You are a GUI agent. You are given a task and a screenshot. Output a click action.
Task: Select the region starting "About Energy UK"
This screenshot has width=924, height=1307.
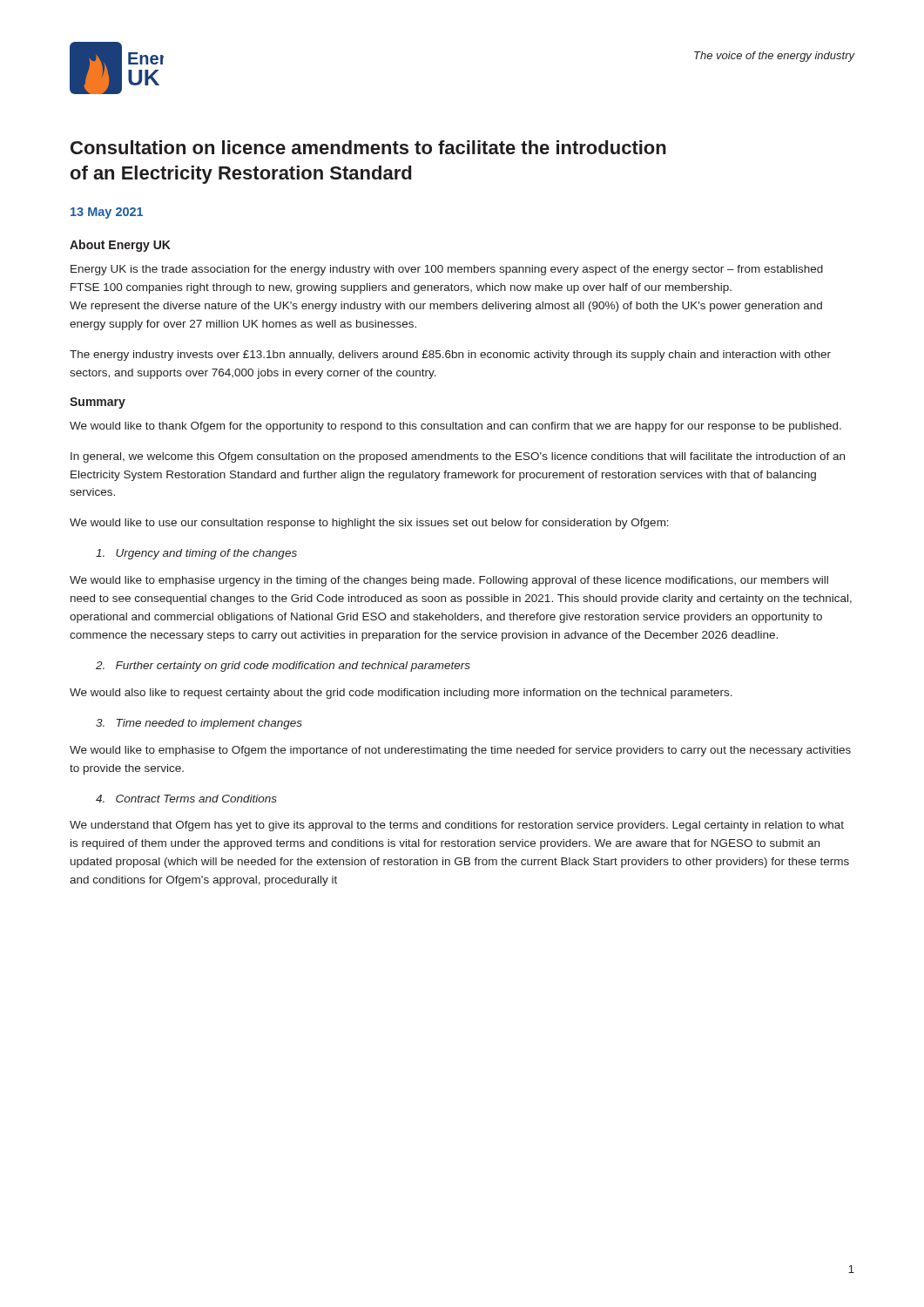pos(120,245)
